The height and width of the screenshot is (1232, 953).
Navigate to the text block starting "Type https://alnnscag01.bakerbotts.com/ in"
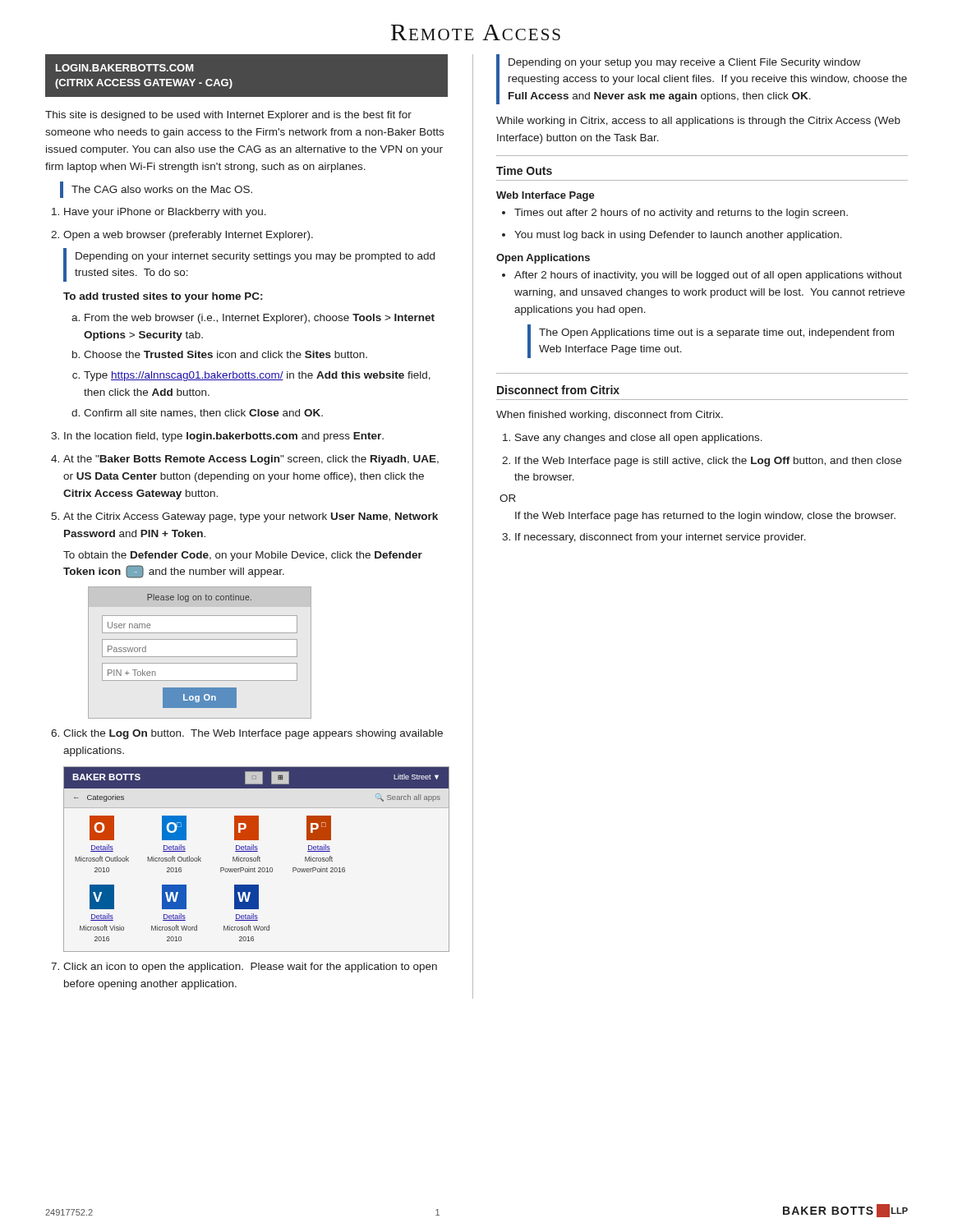pos(257,384)
